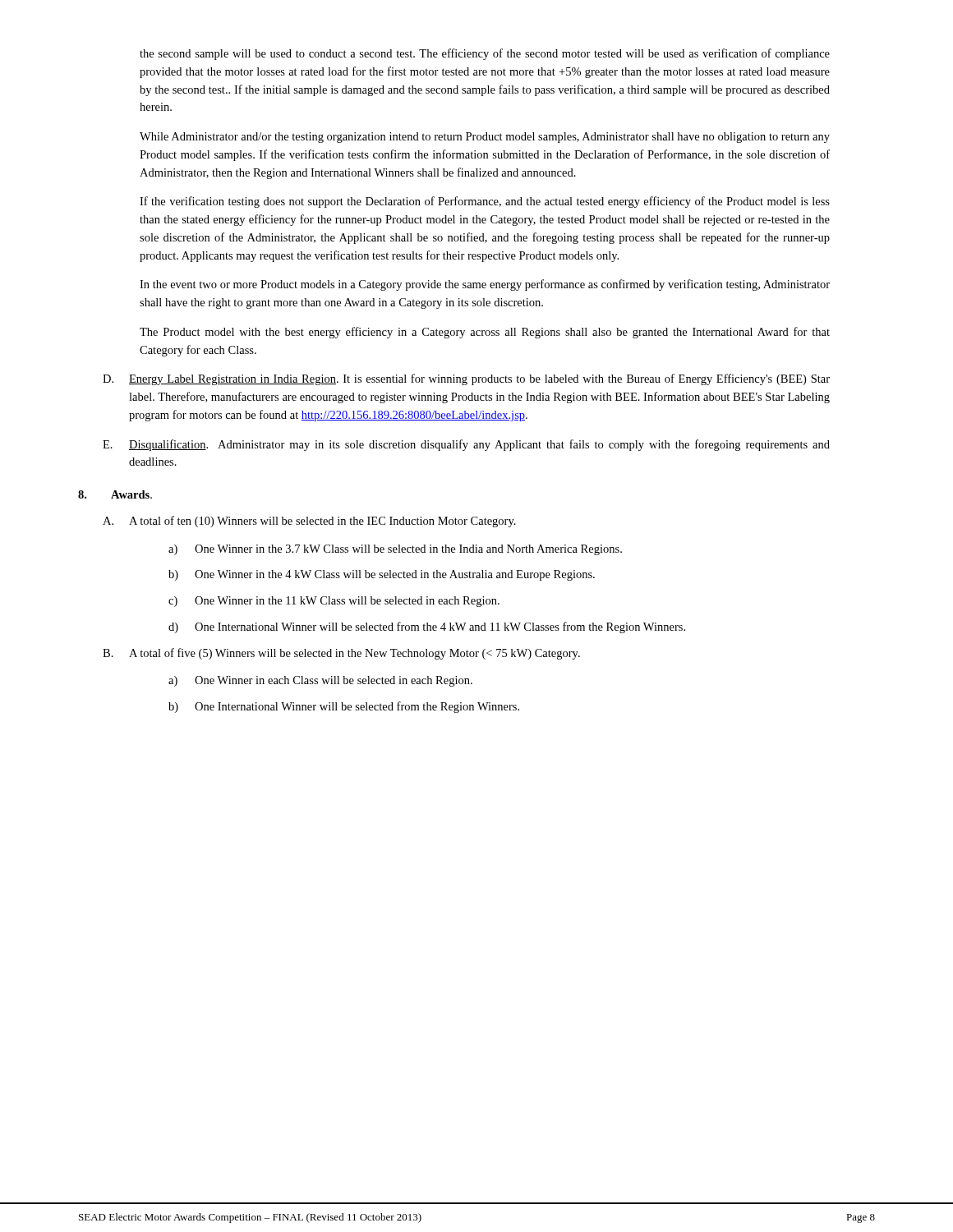Click the passage that begins "While Administrator and/or the testing"
This screenshot has width=953, height=1232.
pos(485,154)
